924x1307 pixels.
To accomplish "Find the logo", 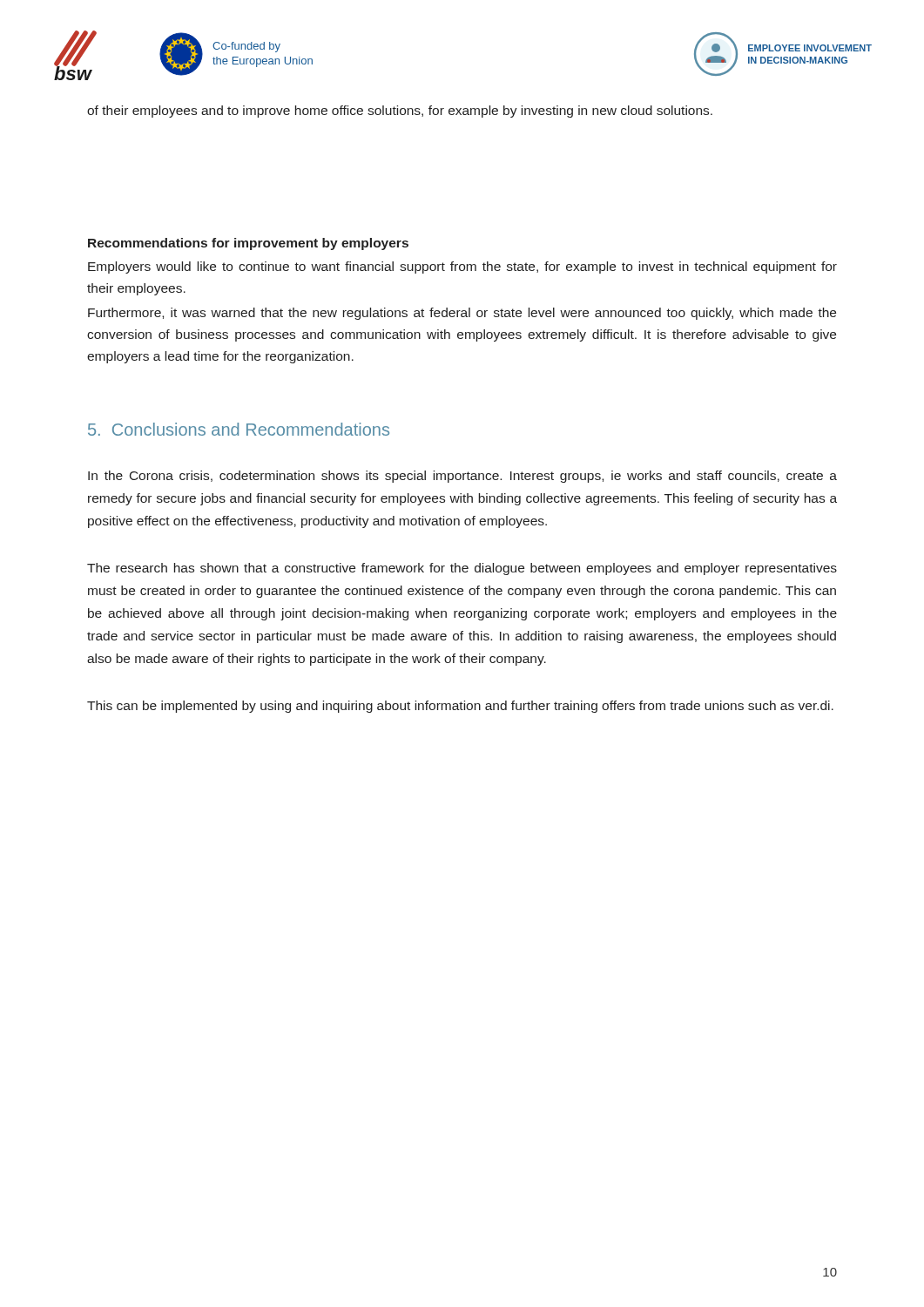I will [x=462, y=54].
